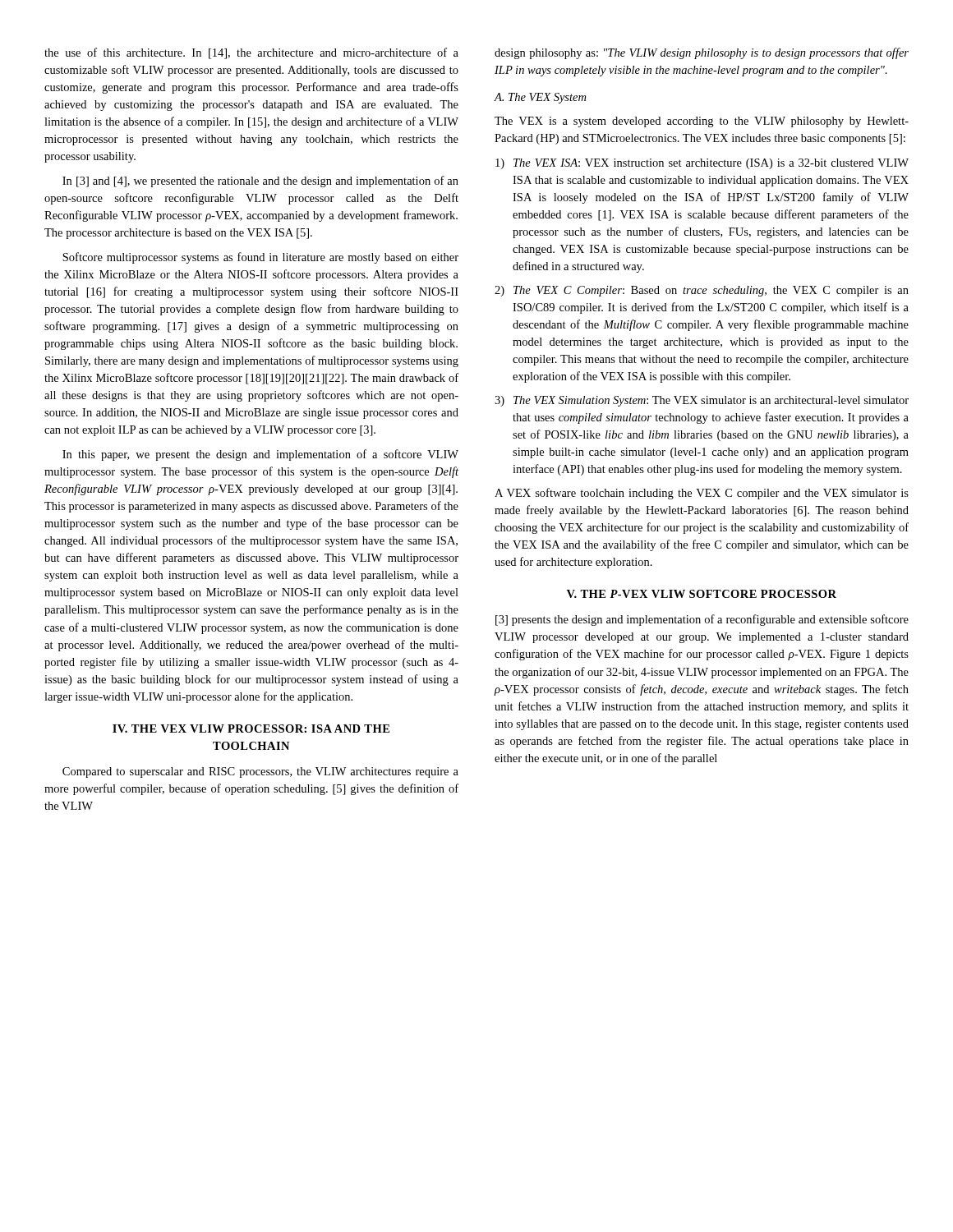Find the section header with the text "A. The VEX System"
This screenshot has height=1232, width=953.
(x=540, y=98)
